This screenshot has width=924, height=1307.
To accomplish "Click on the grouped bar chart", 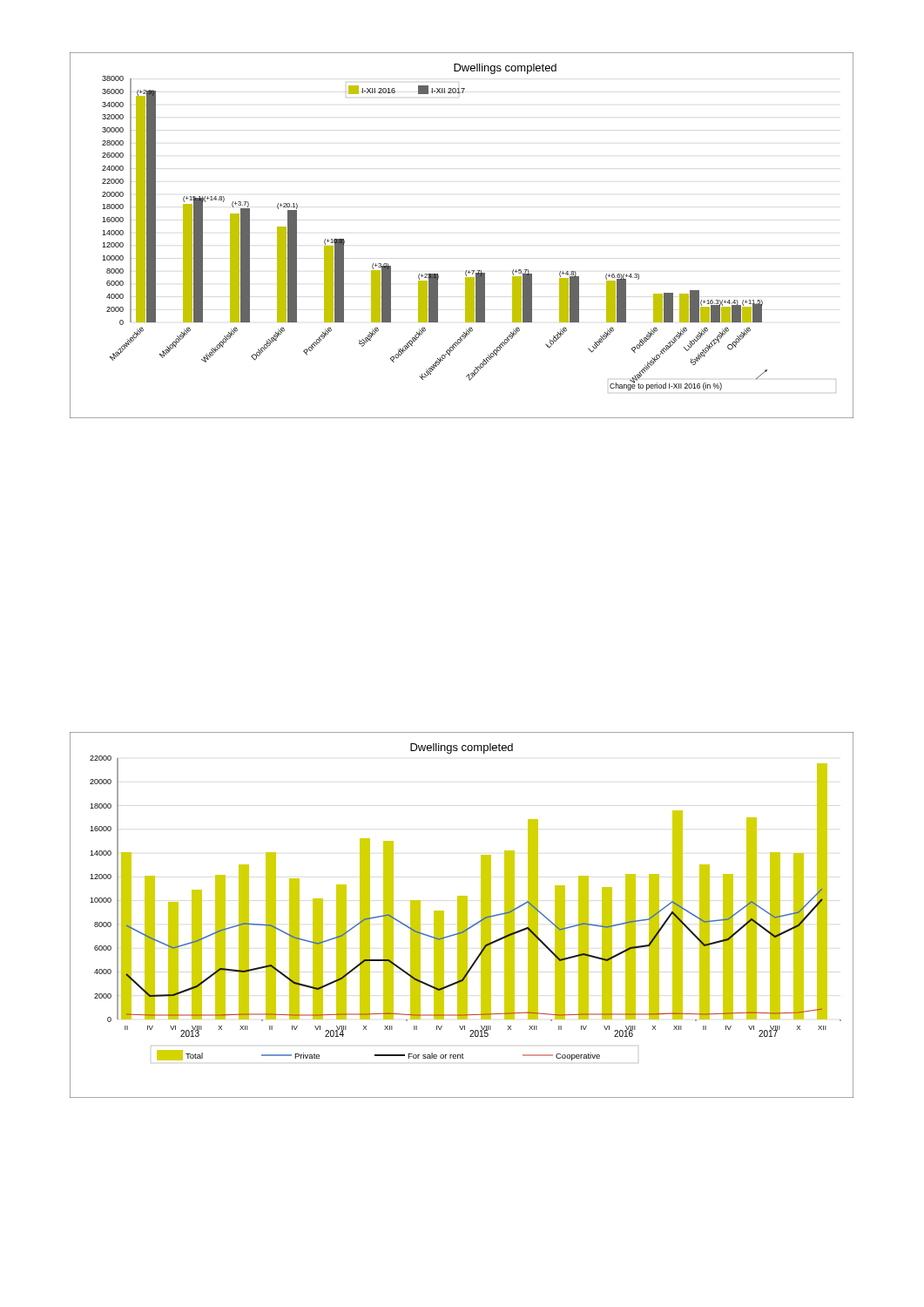I will (x=462, y=235).
